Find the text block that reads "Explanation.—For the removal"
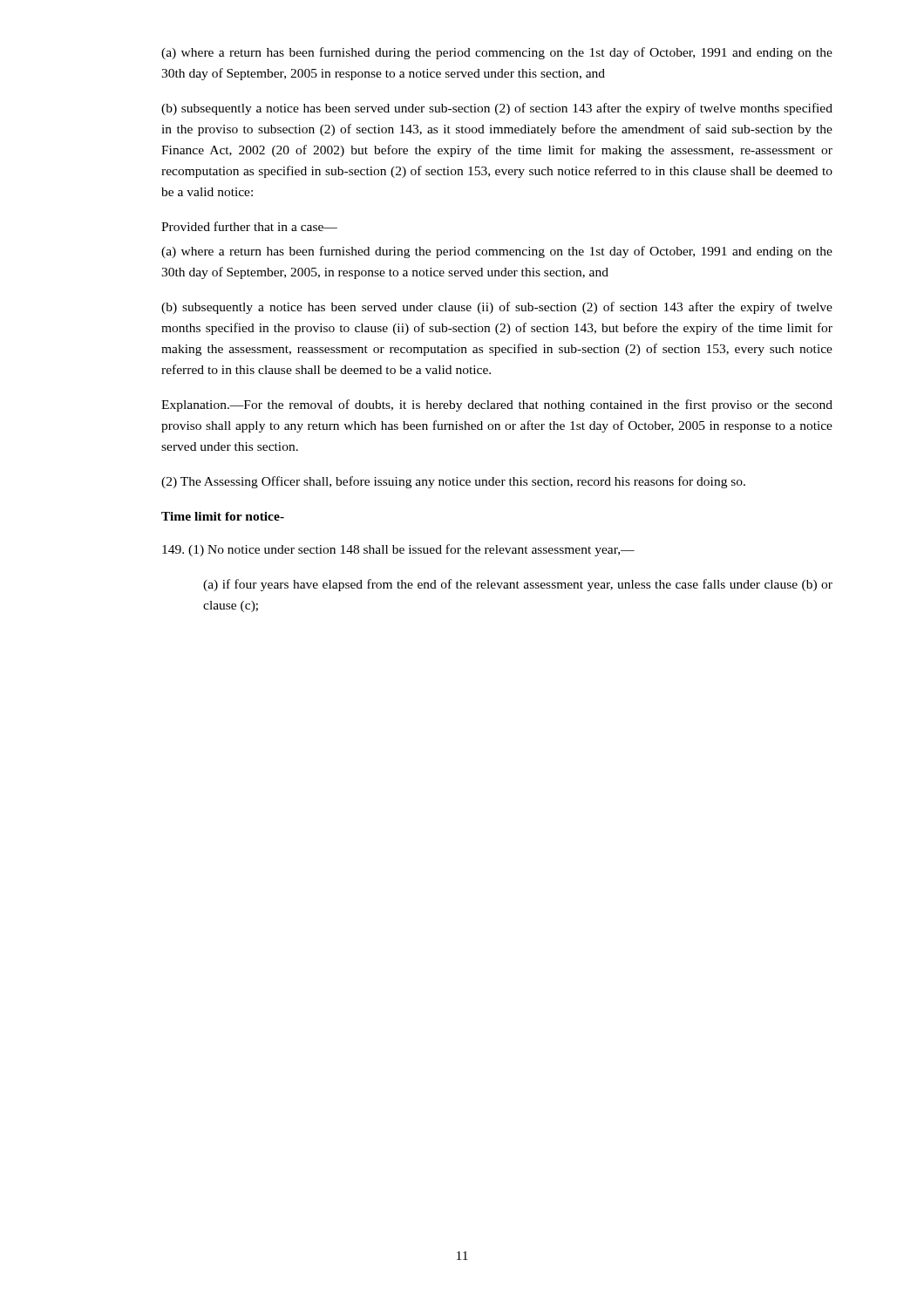Image resolution: width=924 pixels, height=1308 pixels. tap(497, 425)
